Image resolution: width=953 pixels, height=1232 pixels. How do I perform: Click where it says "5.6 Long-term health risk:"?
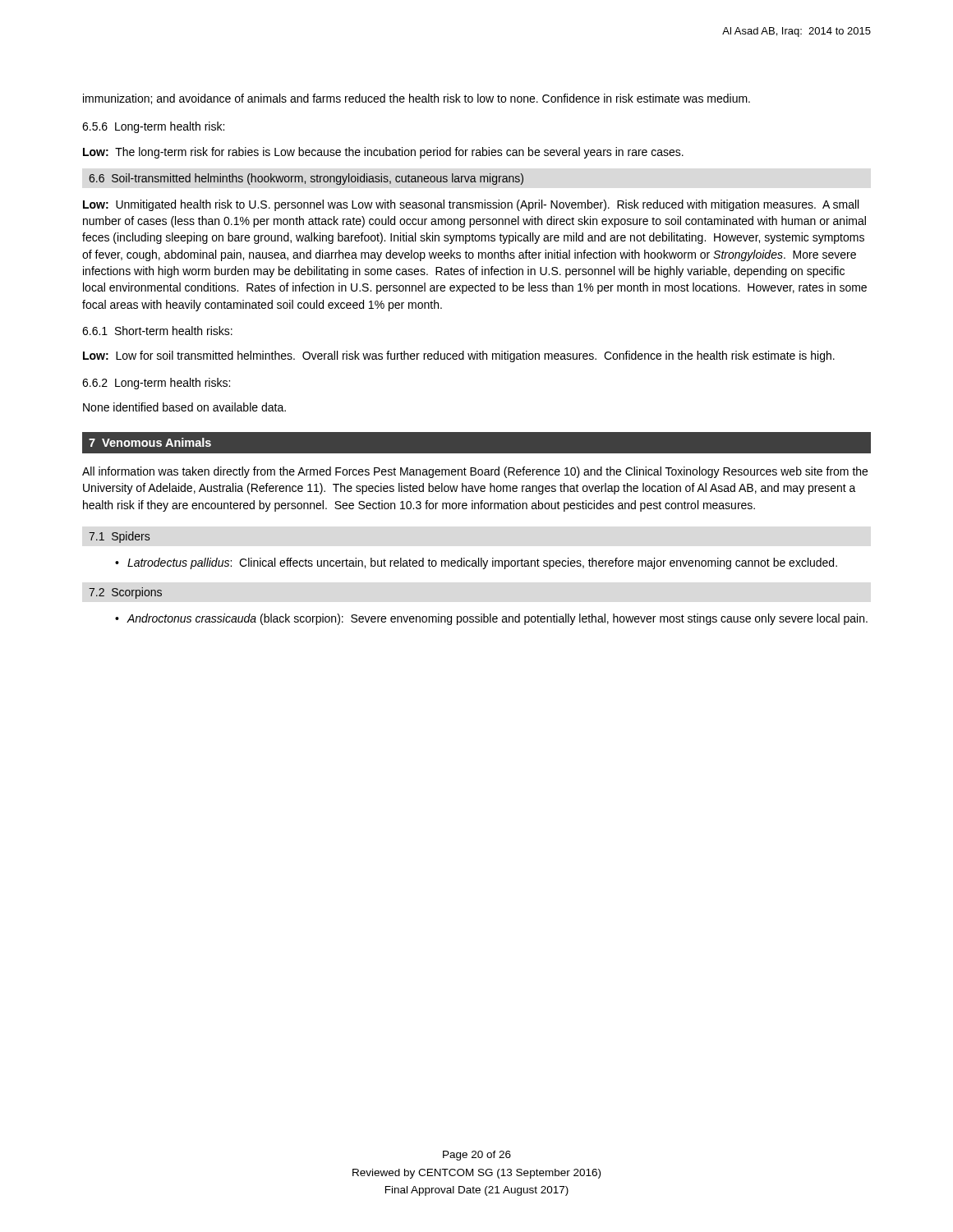(x=154, y=127)
